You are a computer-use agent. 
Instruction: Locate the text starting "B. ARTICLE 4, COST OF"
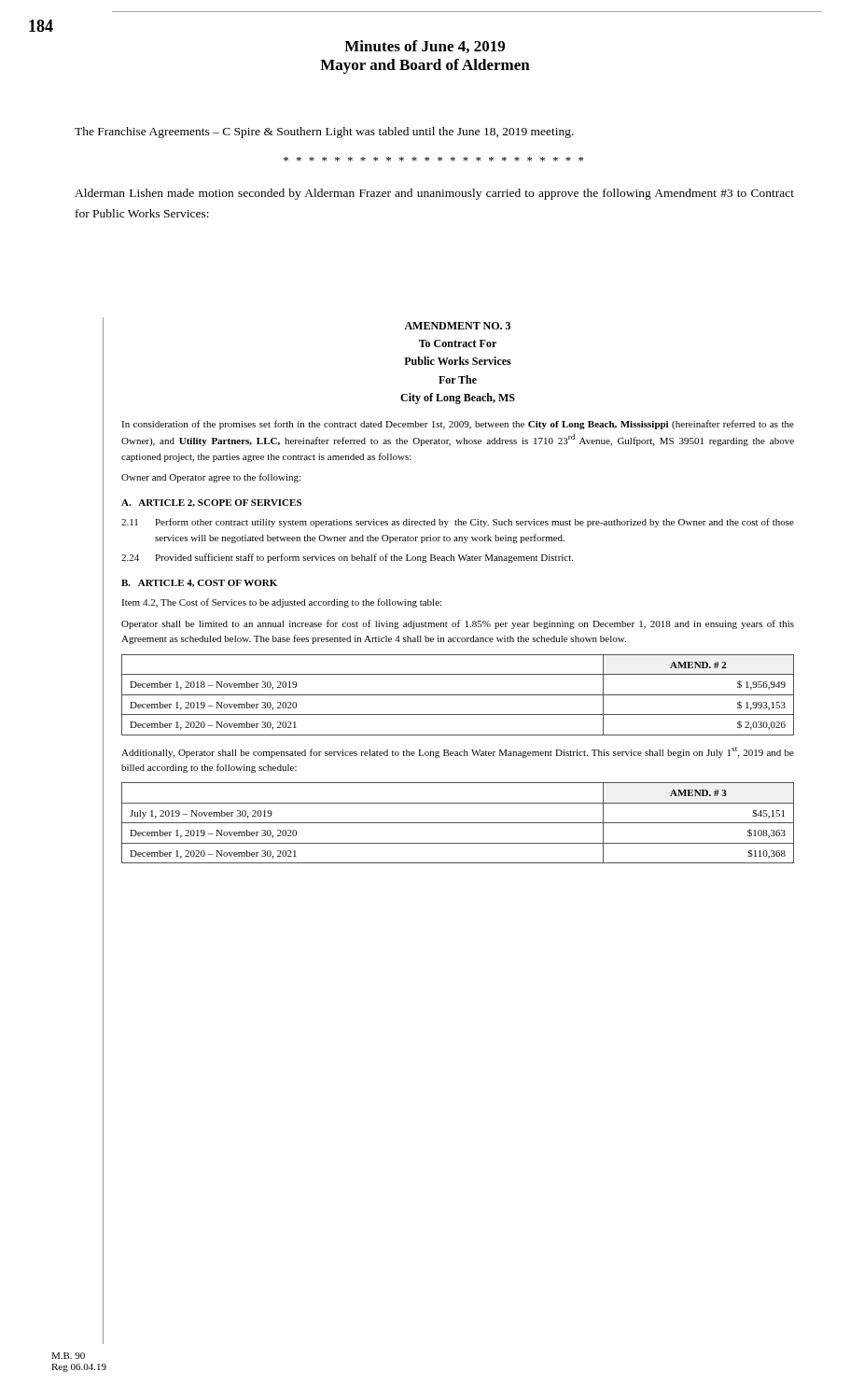[x=199, y=582]
